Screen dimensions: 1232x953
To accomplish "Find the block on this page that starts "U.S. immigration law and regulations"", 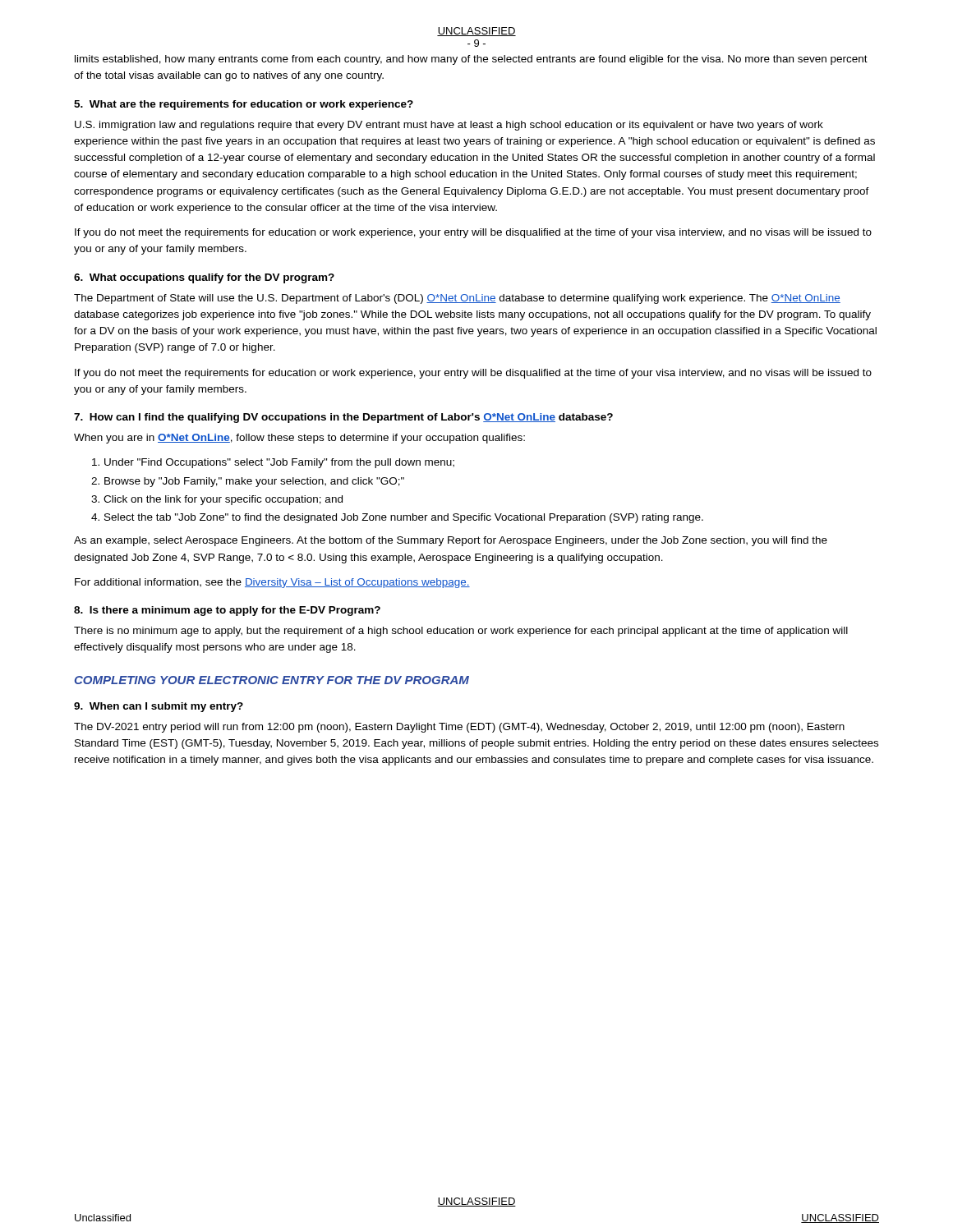I will (x=475, y=166).
